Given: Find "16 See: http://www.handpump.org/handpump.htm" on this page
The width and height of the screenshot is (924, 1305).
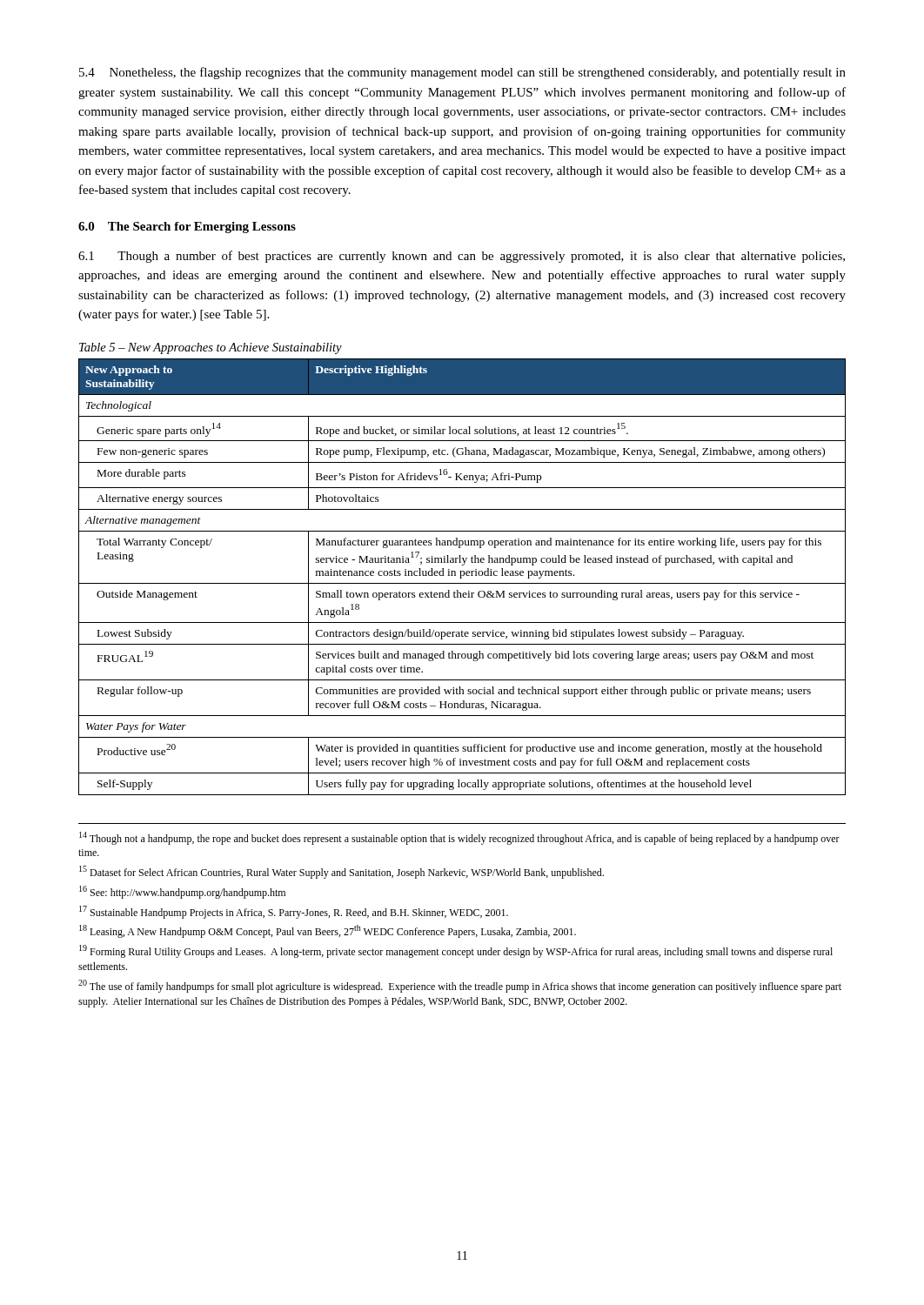Looking at the screenshot, I should (182, 891).
